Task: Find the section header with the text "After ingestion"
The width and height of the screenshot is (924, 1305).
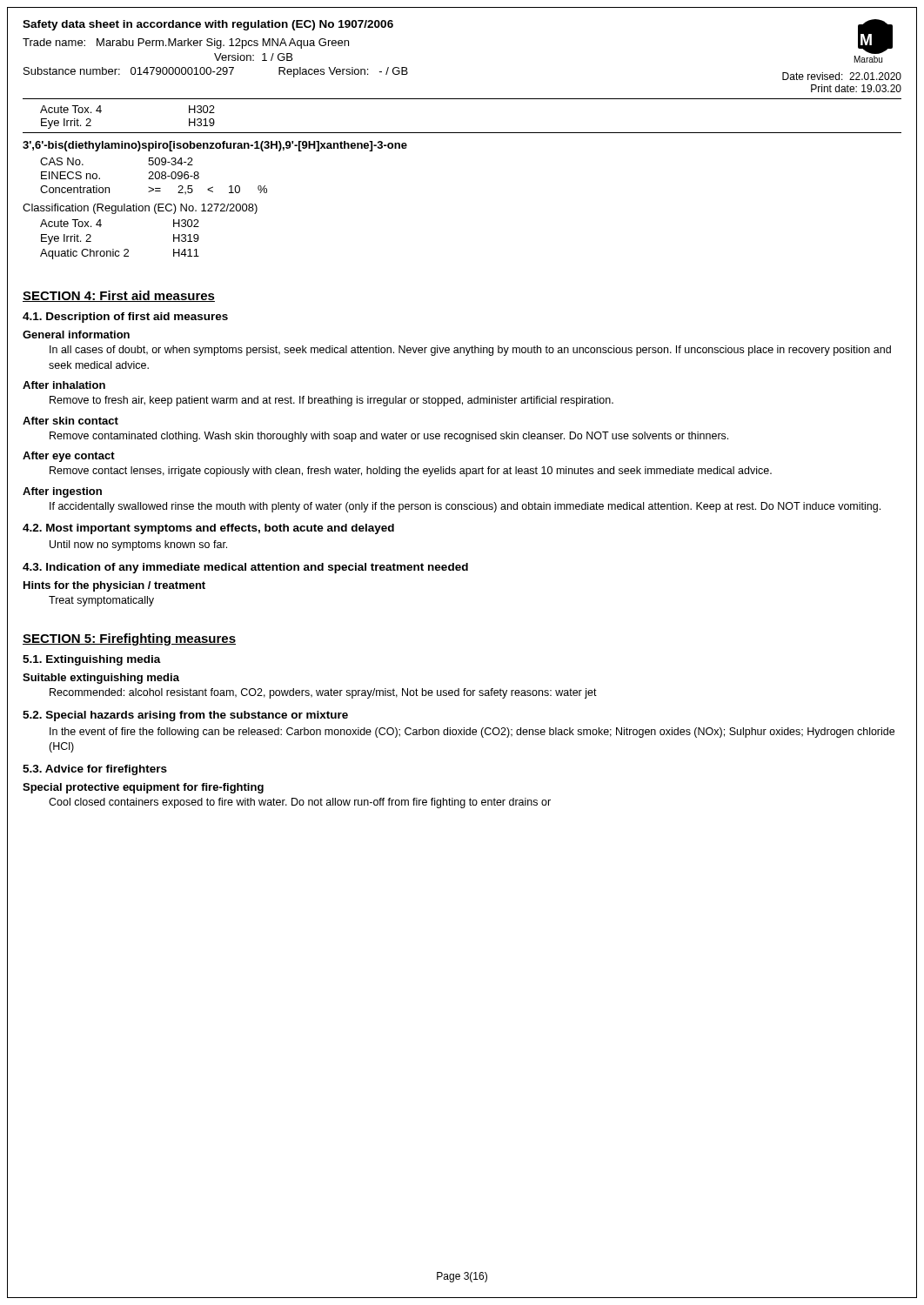Action: (x=63, y=491)
